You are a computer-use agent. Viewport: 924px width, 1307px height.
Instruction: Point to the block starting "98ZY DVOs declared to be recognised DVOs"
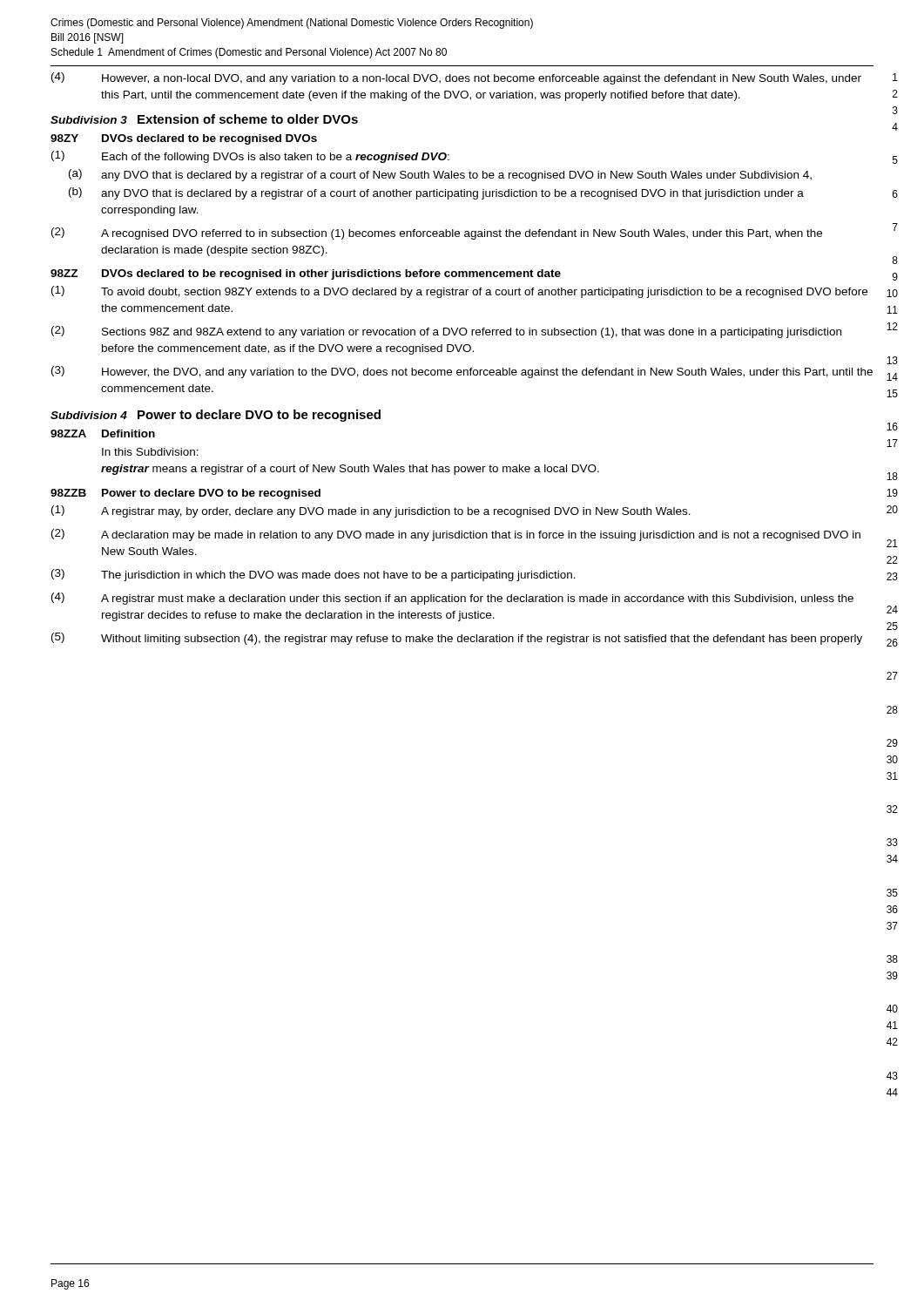click(184, 139)
